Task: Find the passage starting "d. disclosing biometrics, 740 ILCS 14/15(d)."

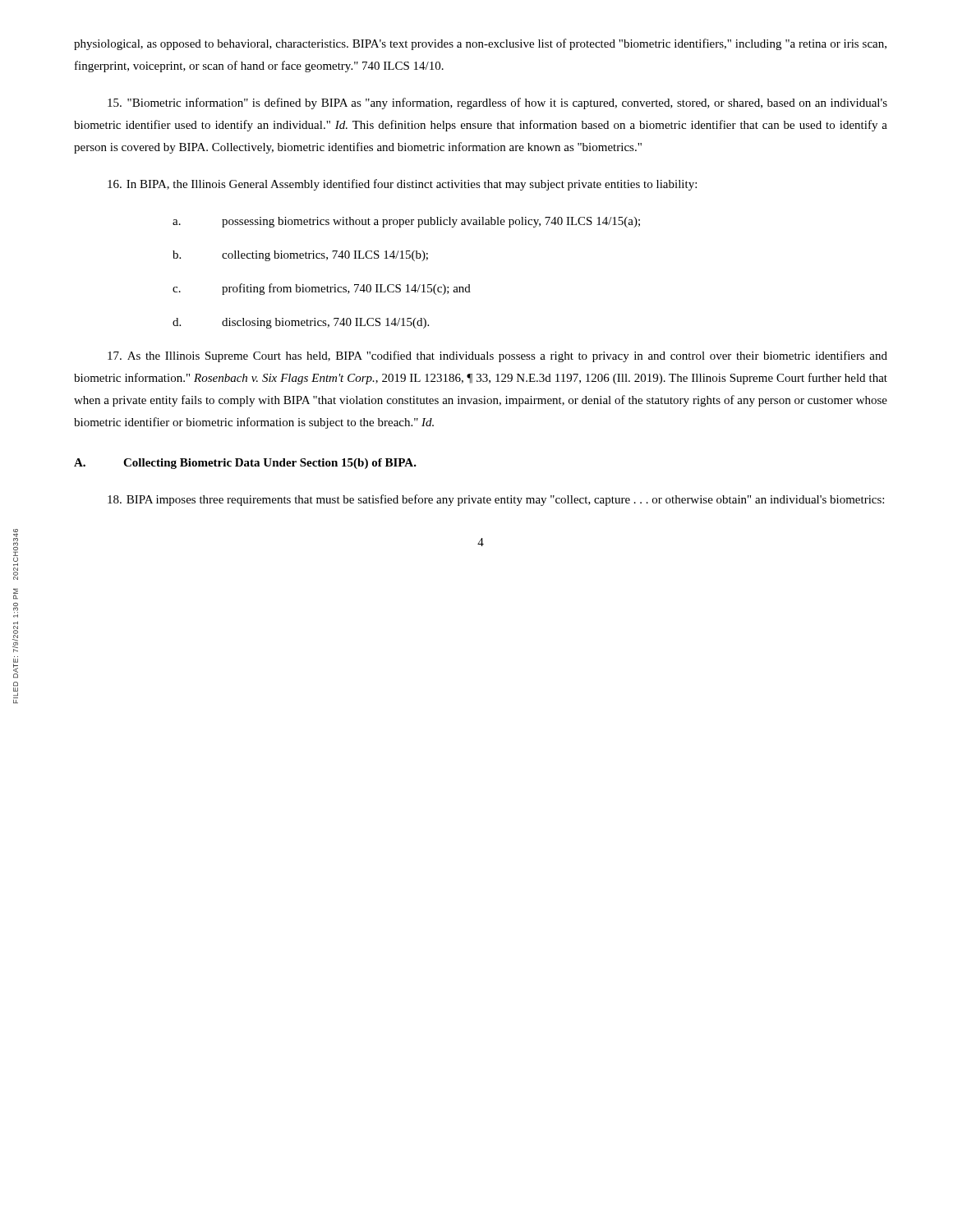Action: [301, 323]
